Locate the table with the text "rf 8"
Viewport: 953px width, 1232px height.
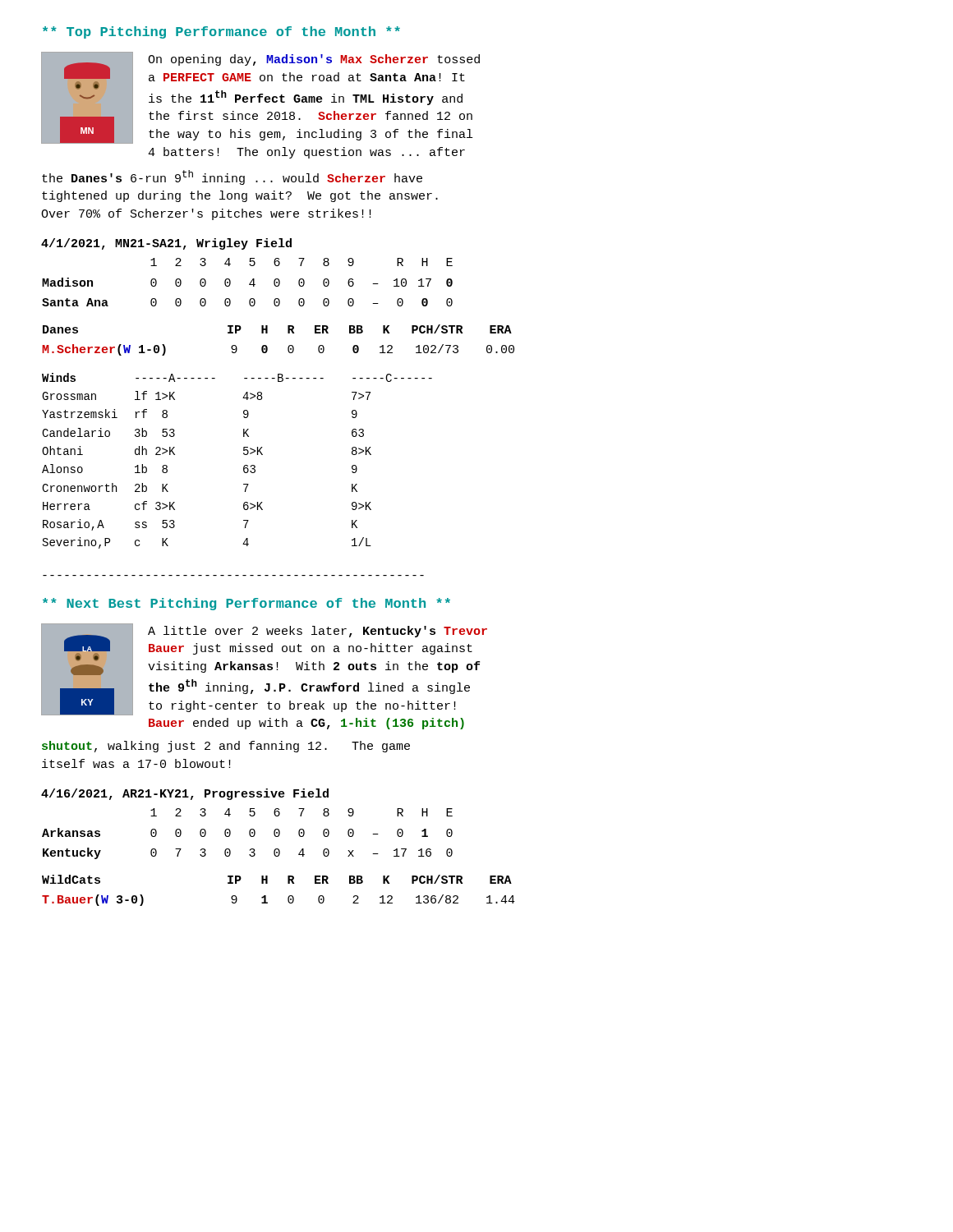click(476, 461)
